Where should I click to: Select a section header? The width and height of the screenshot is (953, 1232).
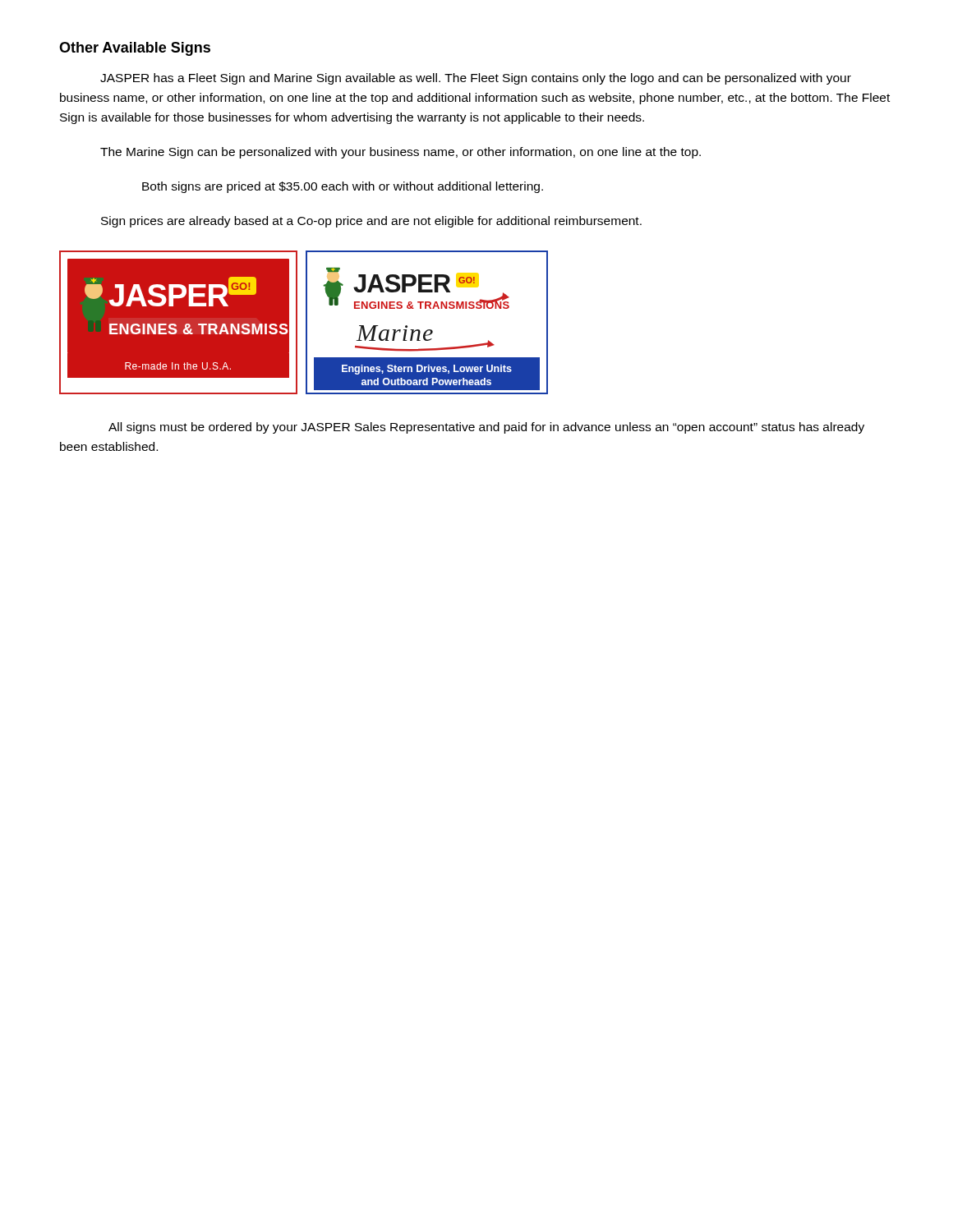coord(135,48)
